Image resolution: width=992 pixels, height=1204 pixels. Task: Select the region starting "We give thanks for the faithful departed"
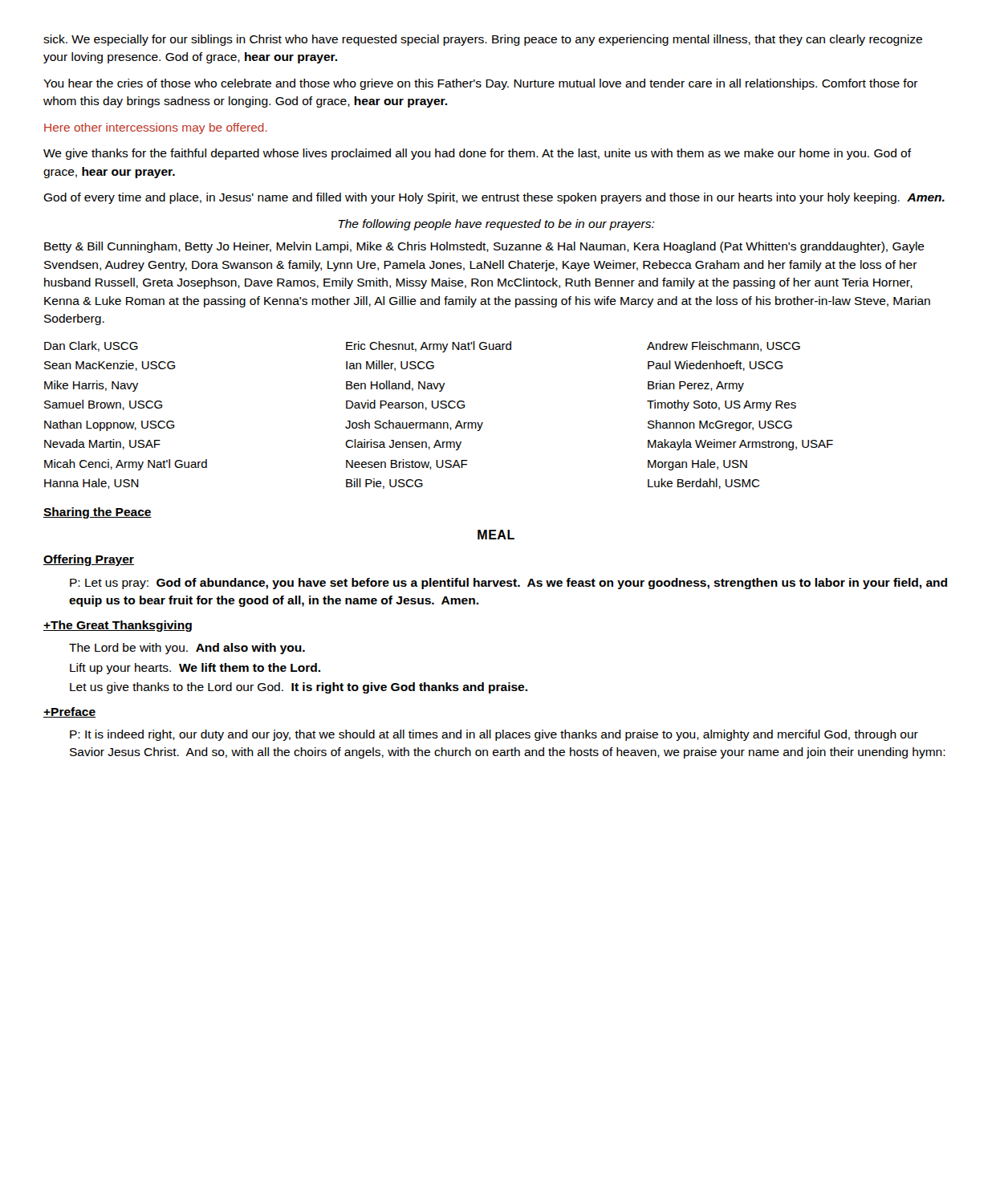496,163
